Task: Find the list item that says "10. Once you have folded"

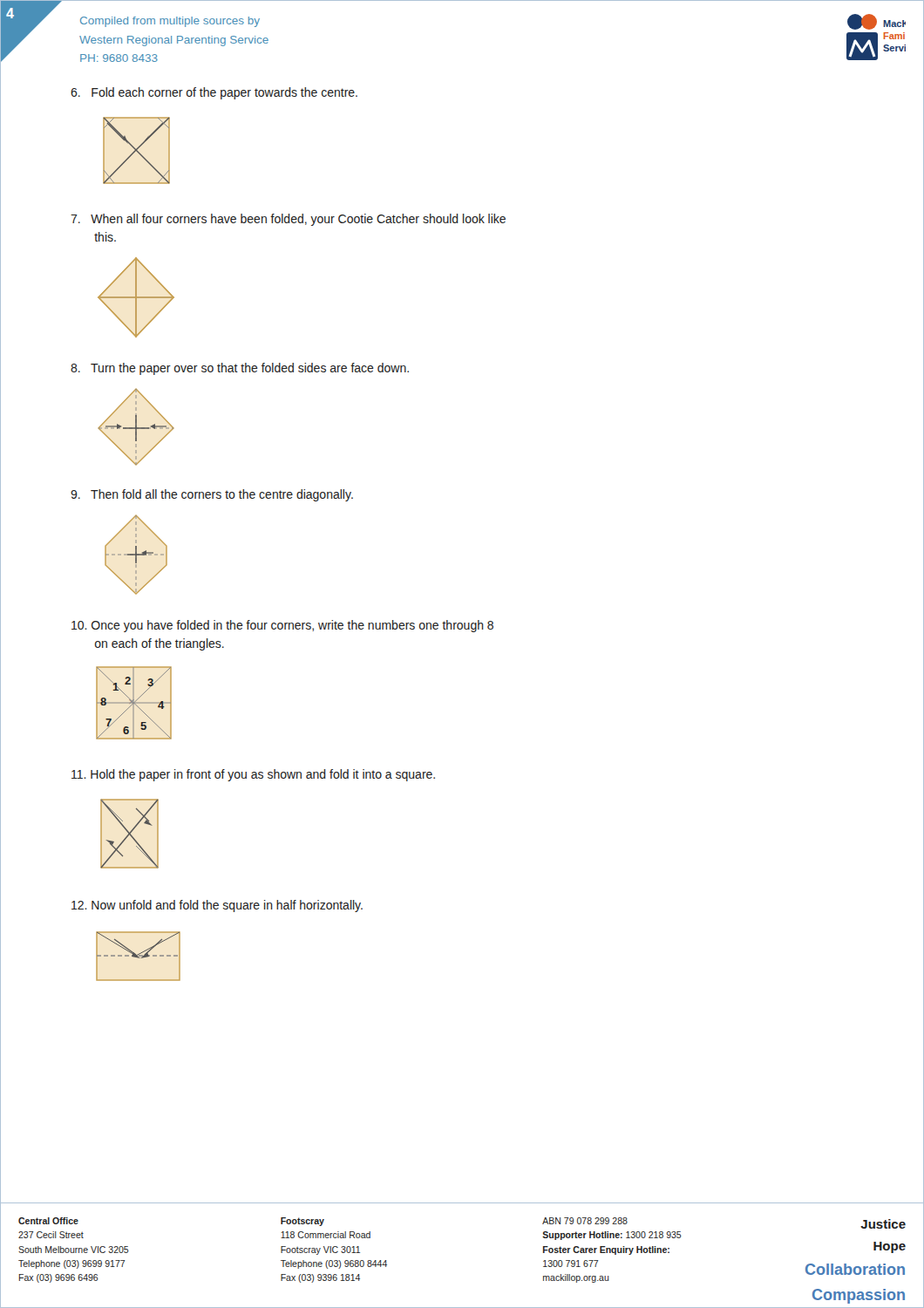Action: click(282, 626)
